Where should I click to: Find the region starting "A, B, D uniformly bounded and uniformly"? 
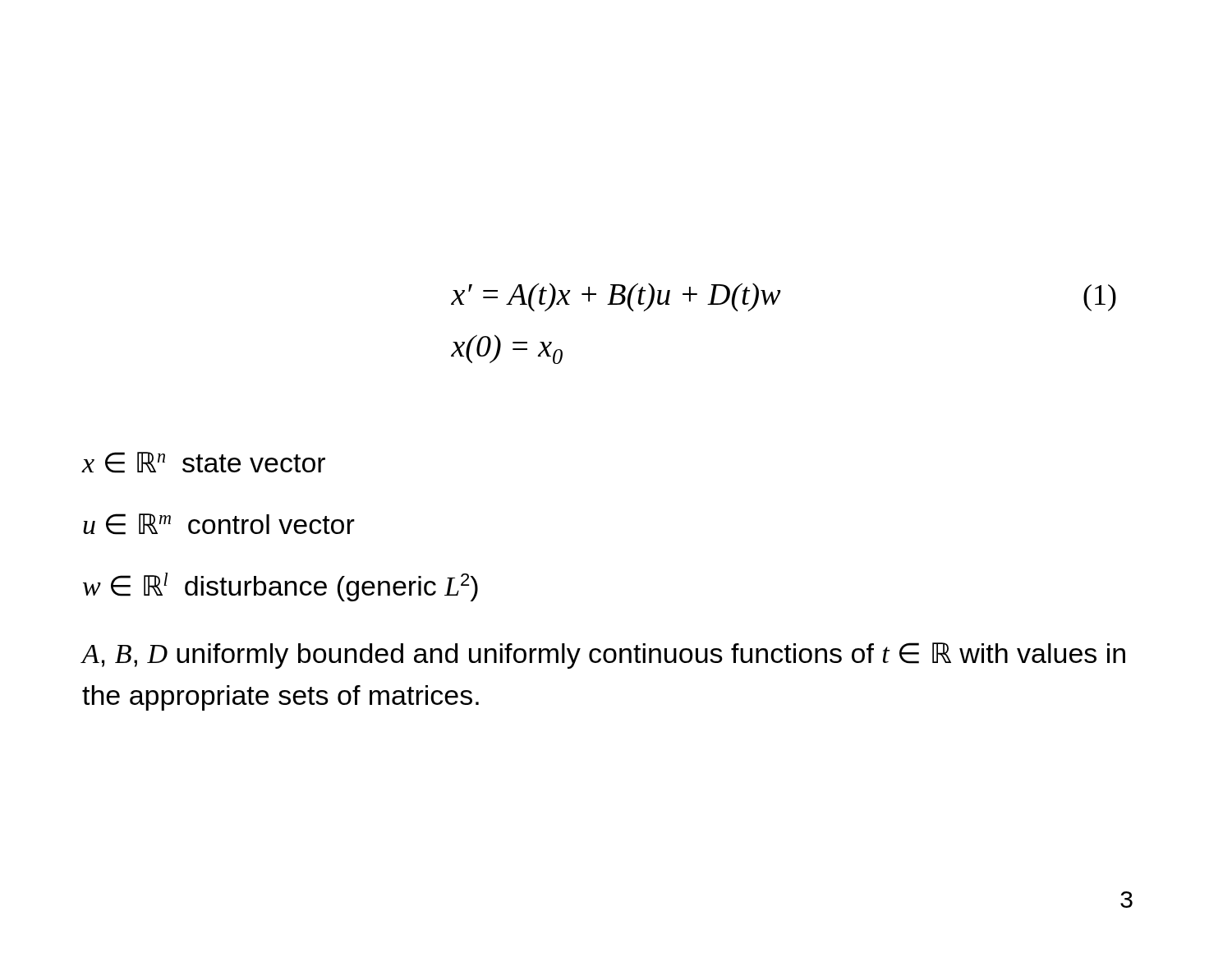point(605,674)
